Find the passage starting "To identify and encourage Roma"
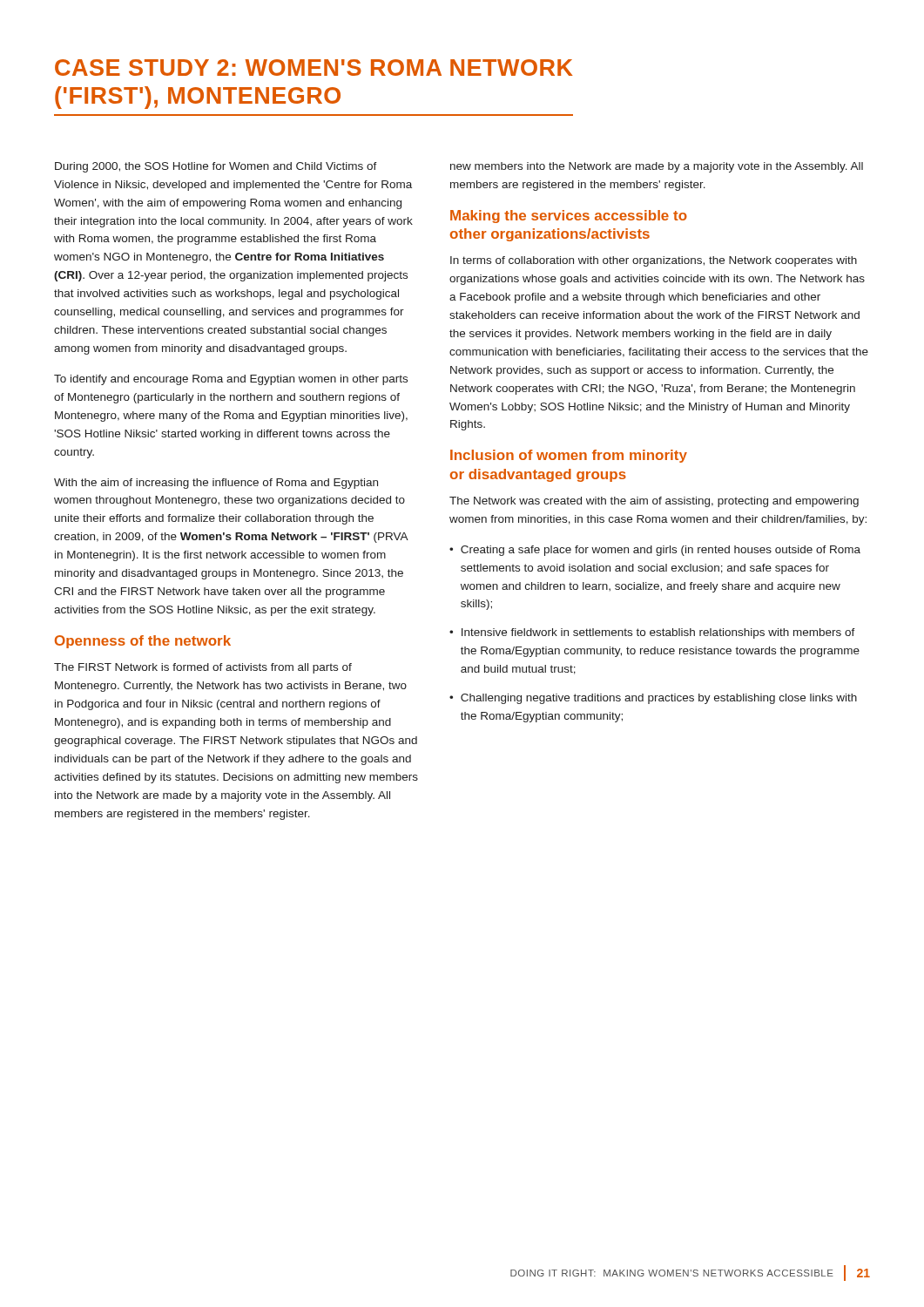Viewport: 924px width, 1307px height. [231, 415]
